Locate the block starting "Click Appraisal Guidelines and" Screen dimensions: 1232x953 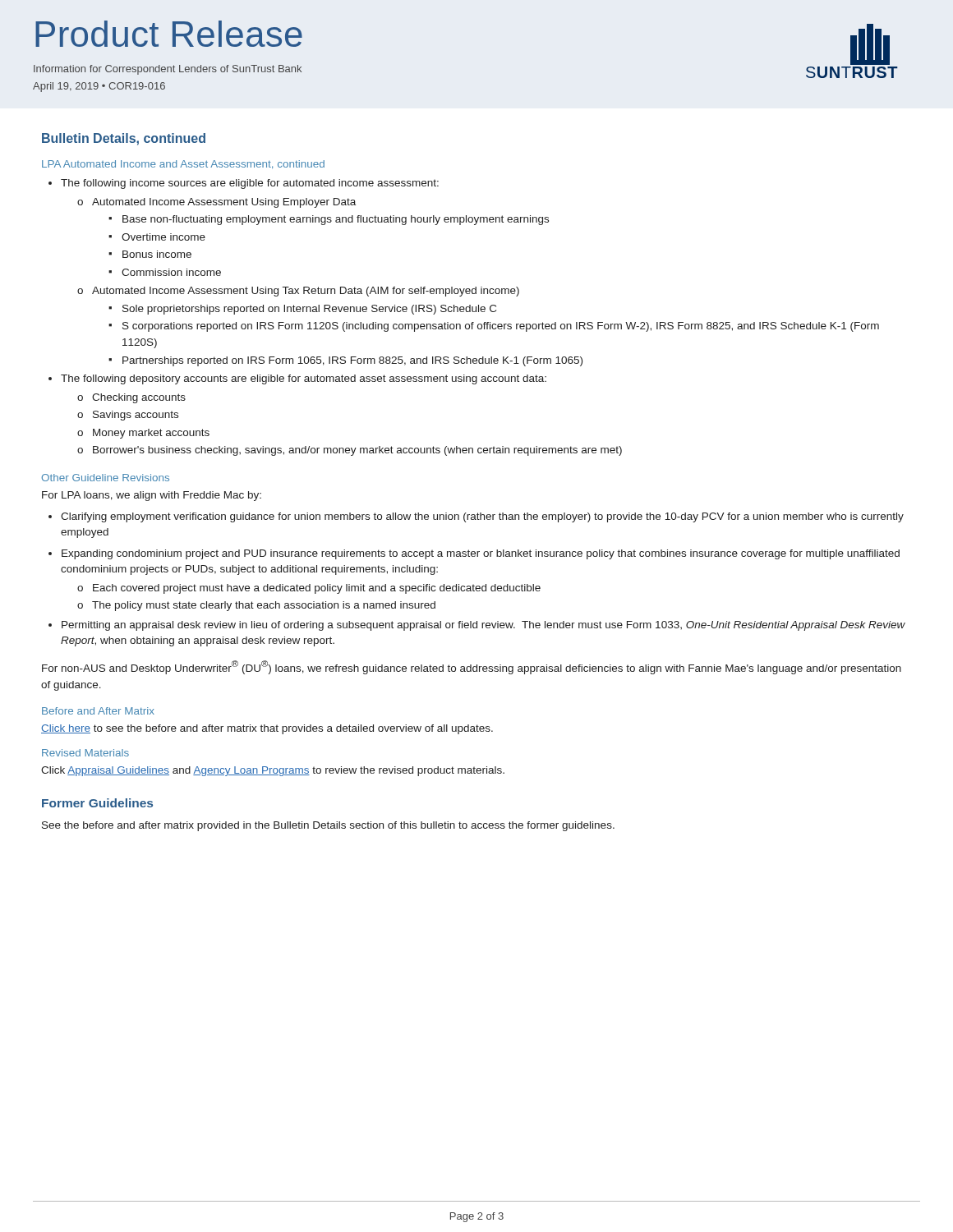(273, 770)
